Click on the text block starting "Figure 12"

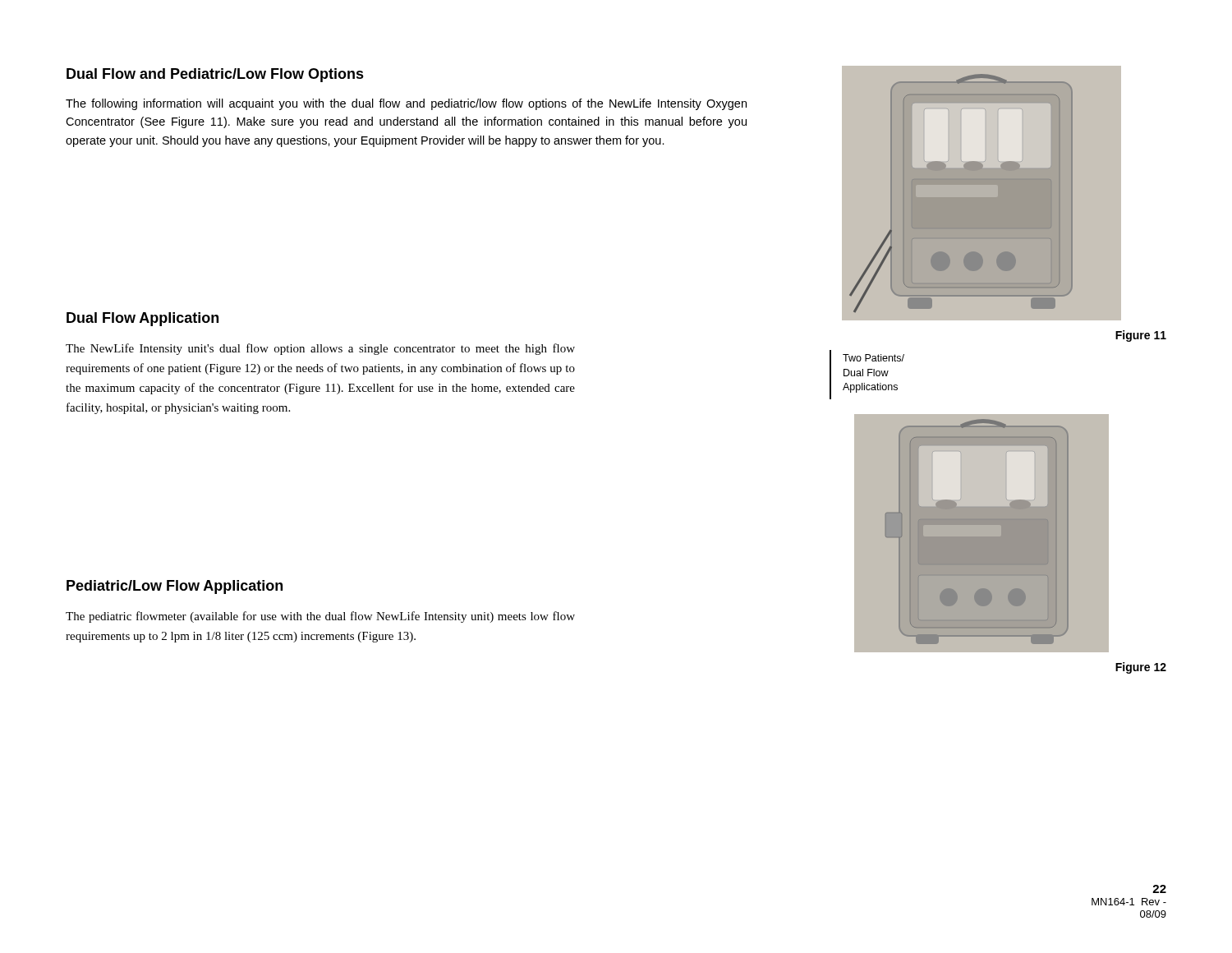click(x=1141, y=667)
